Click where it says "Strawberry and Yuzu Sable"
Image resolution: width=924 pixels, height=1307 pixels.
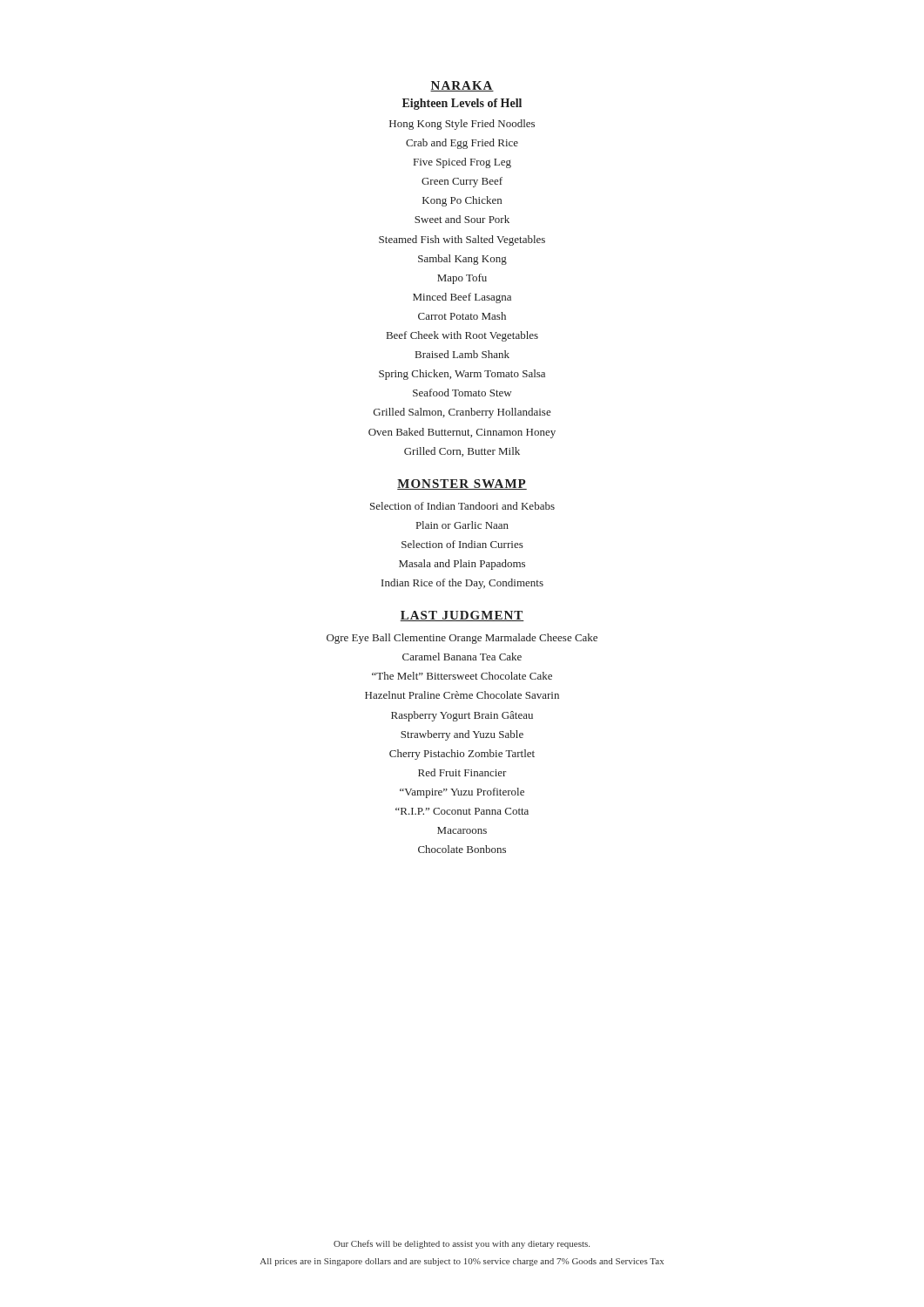[x=462, y=734]
